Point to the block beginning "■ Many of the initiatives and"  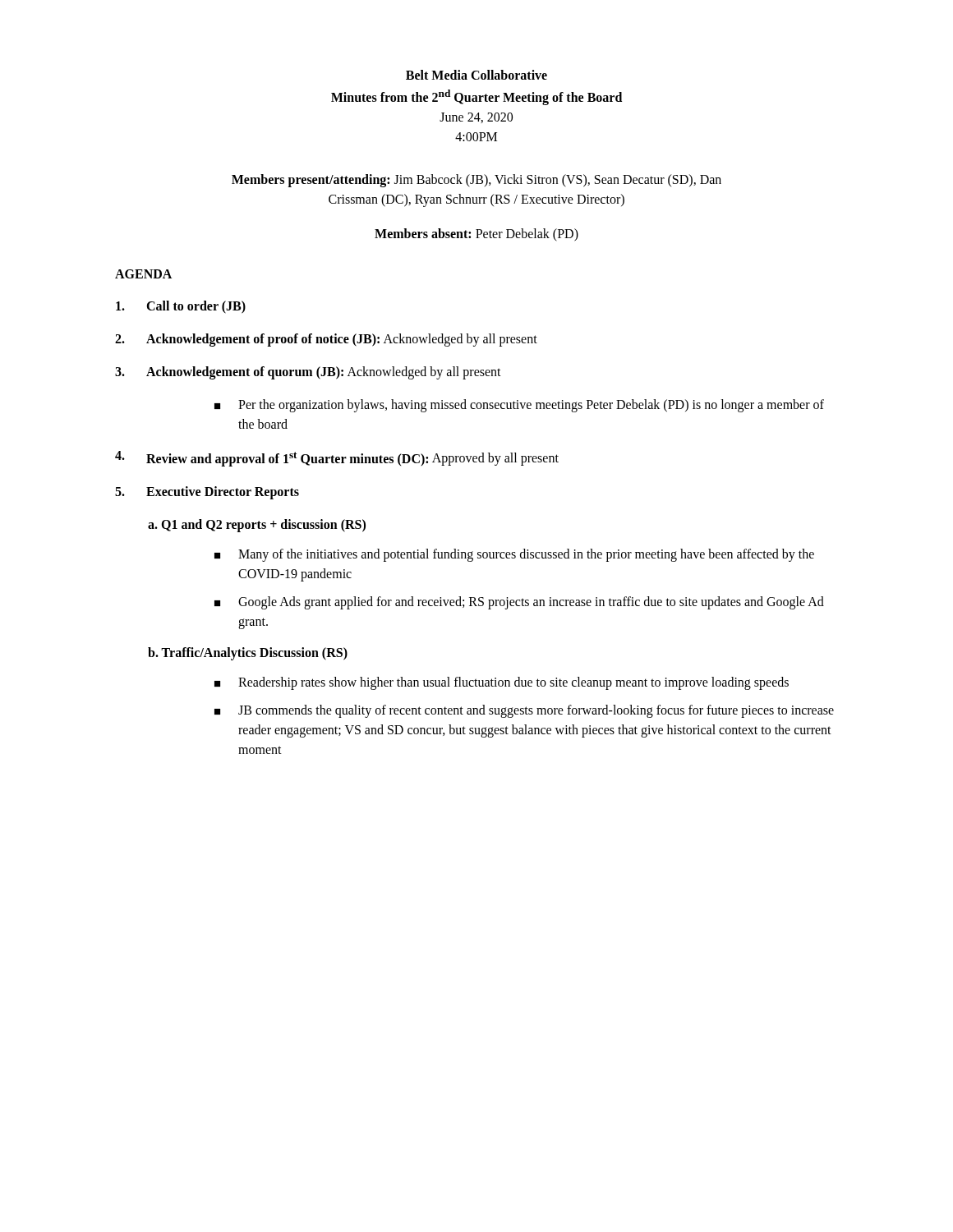[x=526, y=564]
